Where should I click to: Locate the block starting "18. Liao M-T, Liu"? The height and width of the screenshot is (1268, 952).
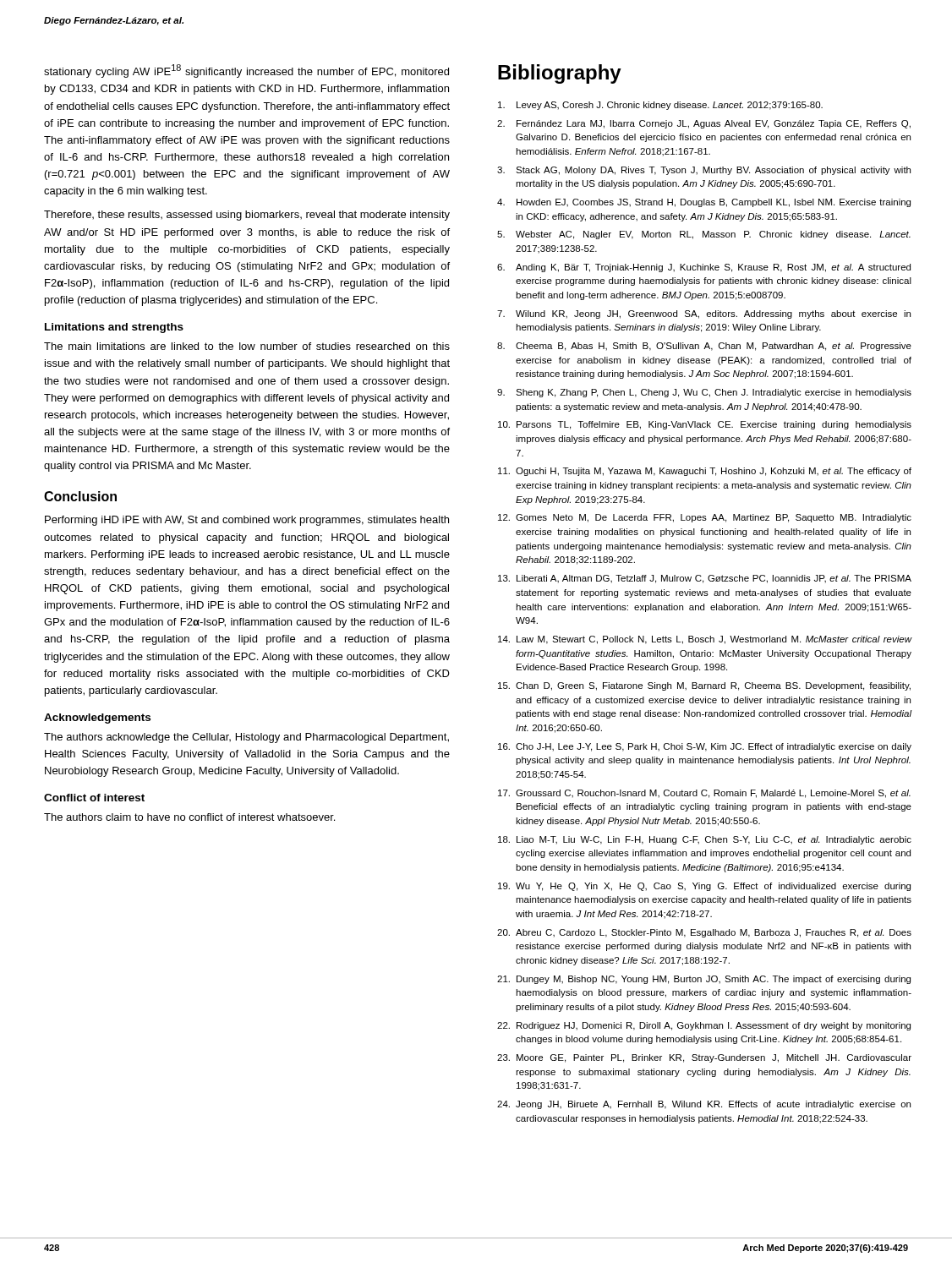(x=704, y=853)
